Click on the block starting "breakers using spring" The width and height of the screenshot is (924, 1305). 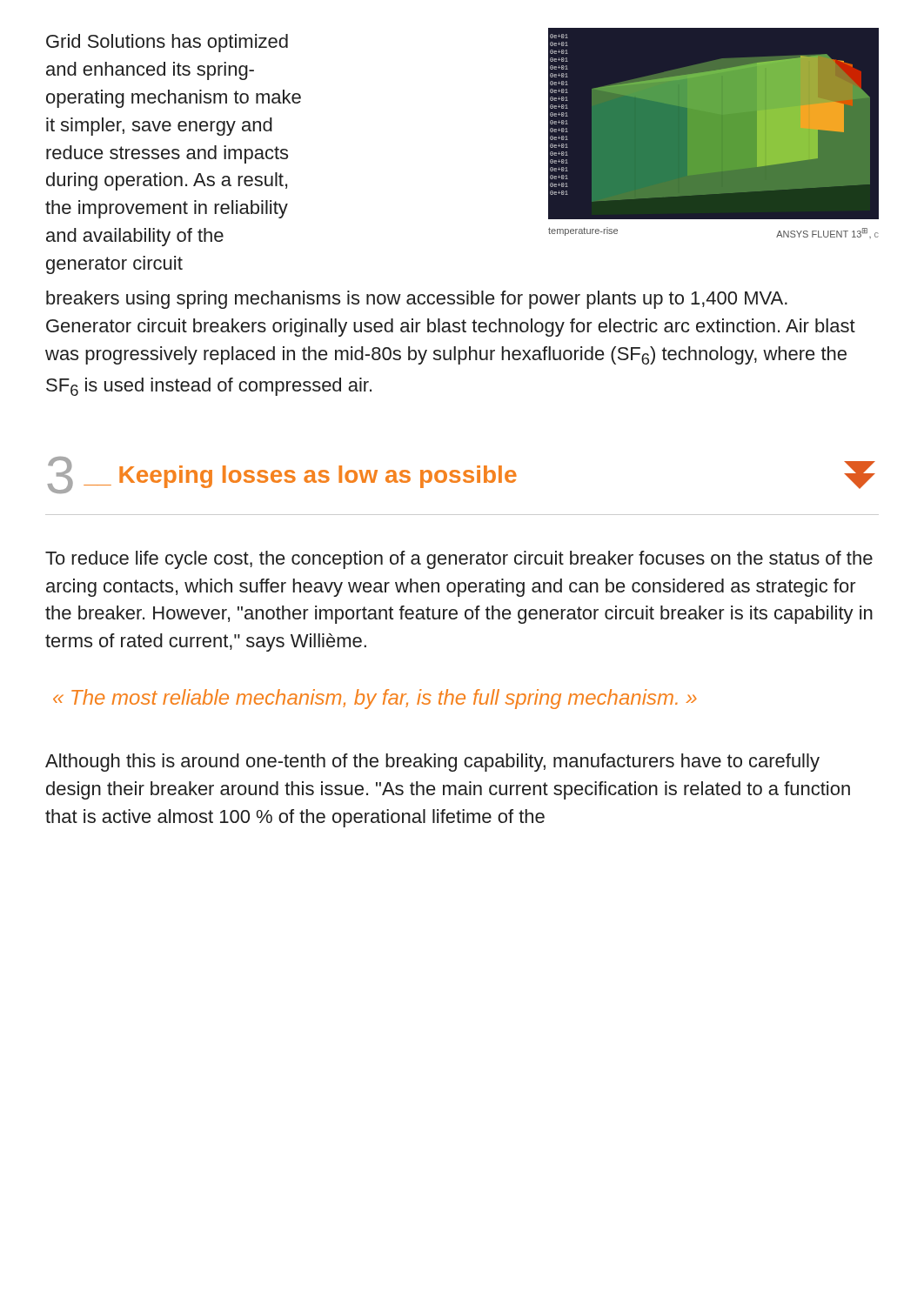[450, 343]
